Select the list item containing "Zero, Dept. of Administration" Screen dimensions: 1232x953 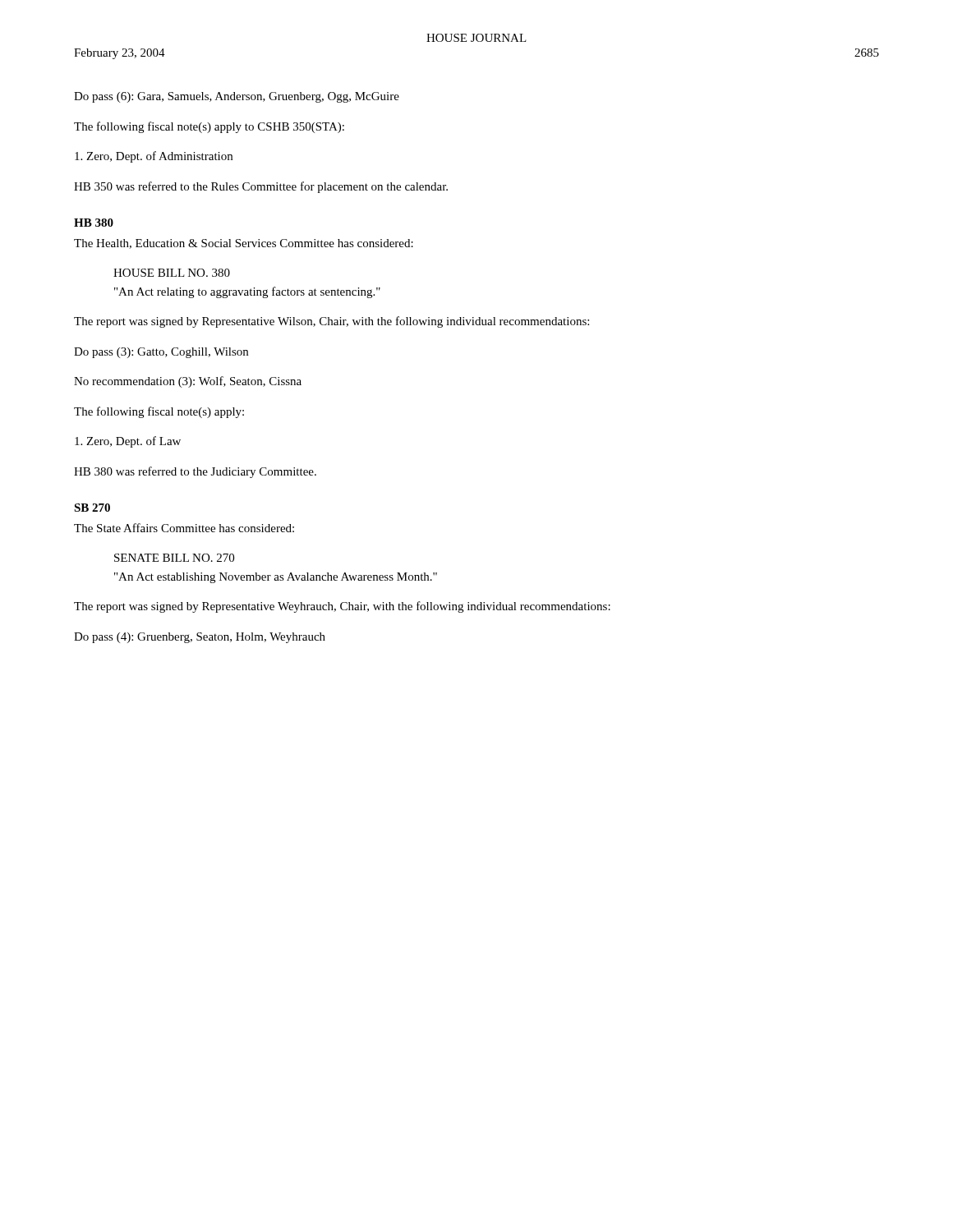click(x=154, y=156)
